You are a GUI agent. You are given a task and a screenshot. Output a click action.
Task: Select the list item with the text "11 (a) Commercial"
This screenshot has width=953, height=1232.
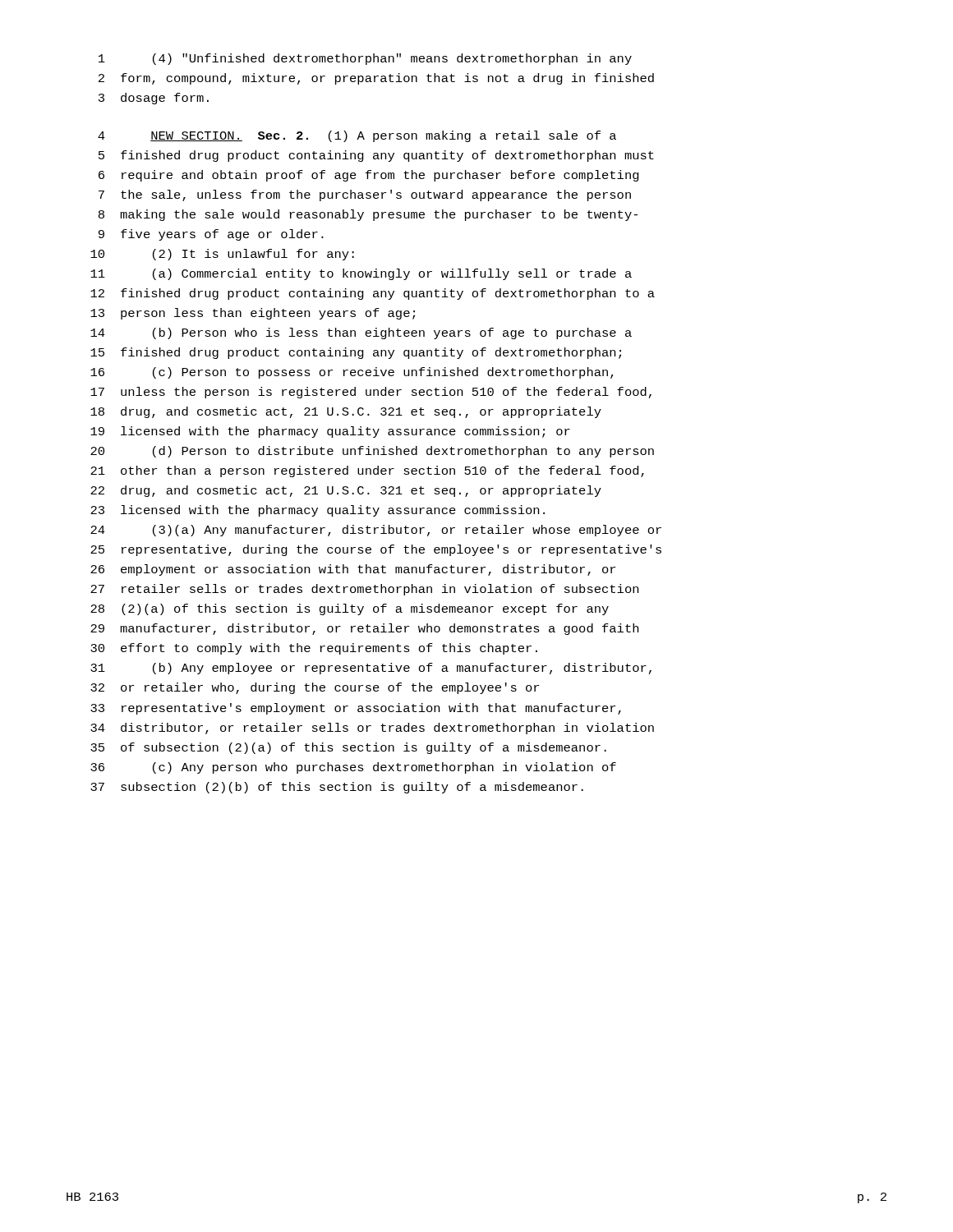[476, 294]
